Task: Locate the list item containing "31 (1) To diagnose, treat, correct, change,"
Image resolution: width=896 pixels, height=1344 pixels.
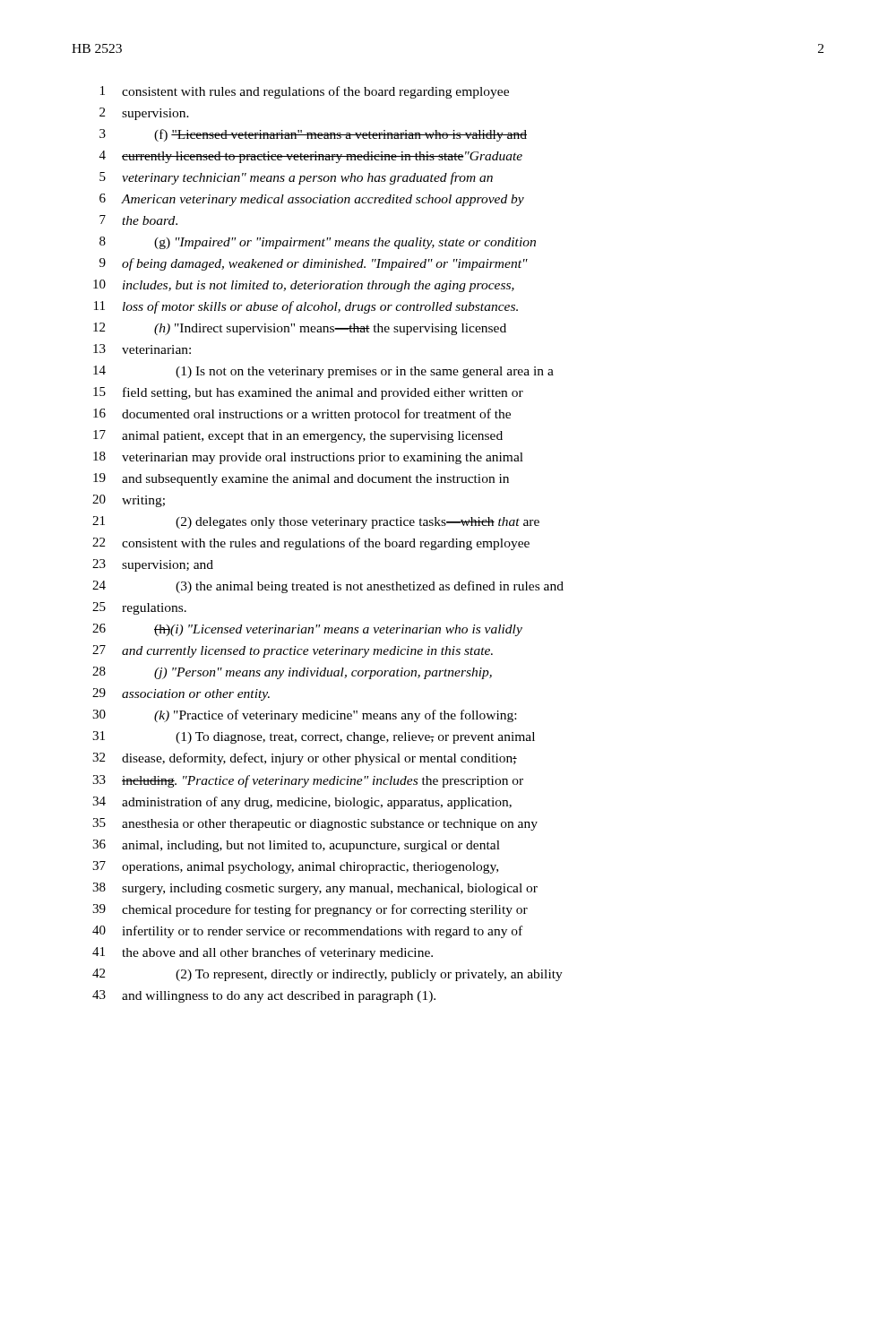Action: [x=448, y=845]
